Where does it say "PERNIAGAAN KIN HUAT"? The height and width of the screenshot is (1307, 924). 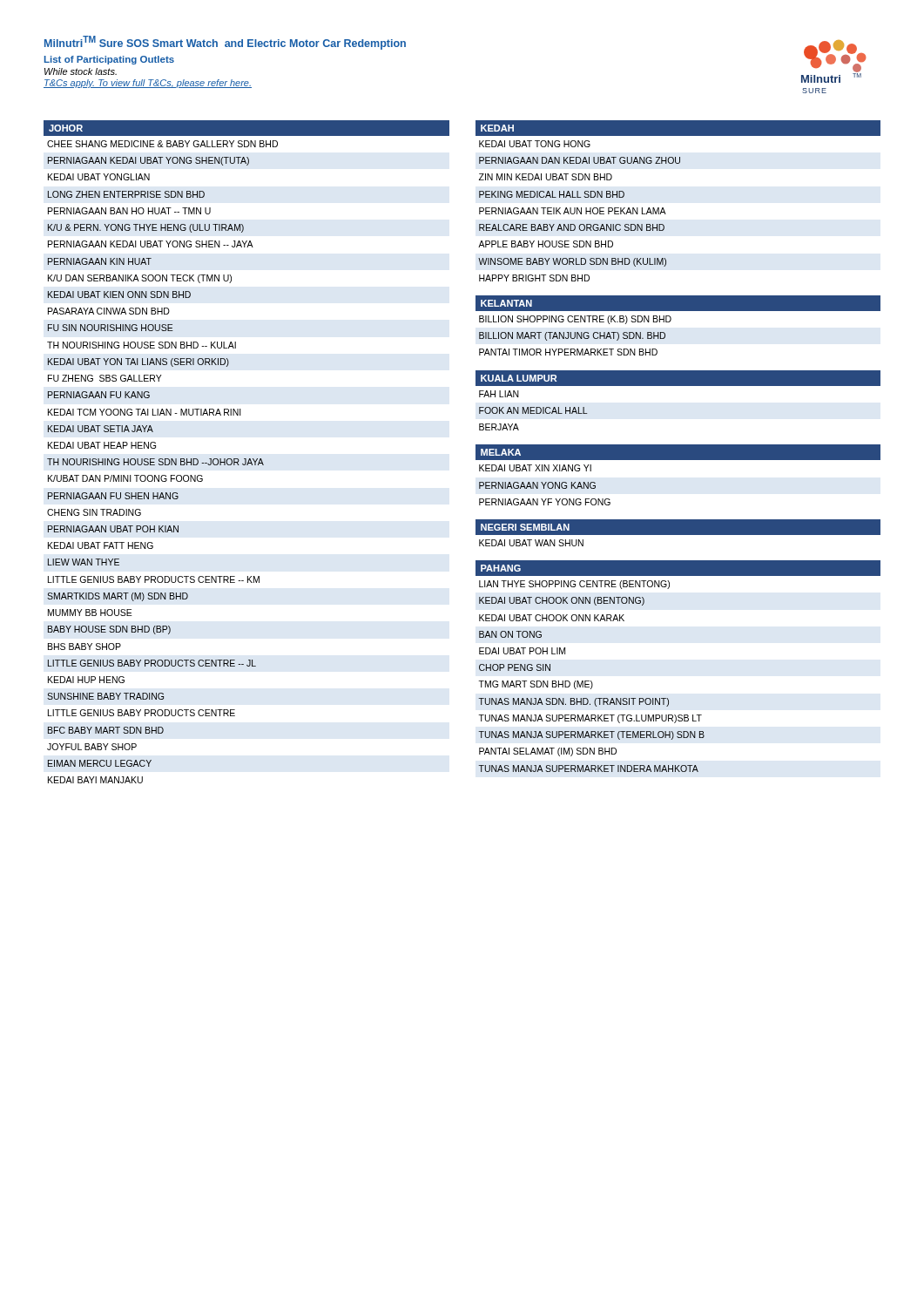(99, 261)
